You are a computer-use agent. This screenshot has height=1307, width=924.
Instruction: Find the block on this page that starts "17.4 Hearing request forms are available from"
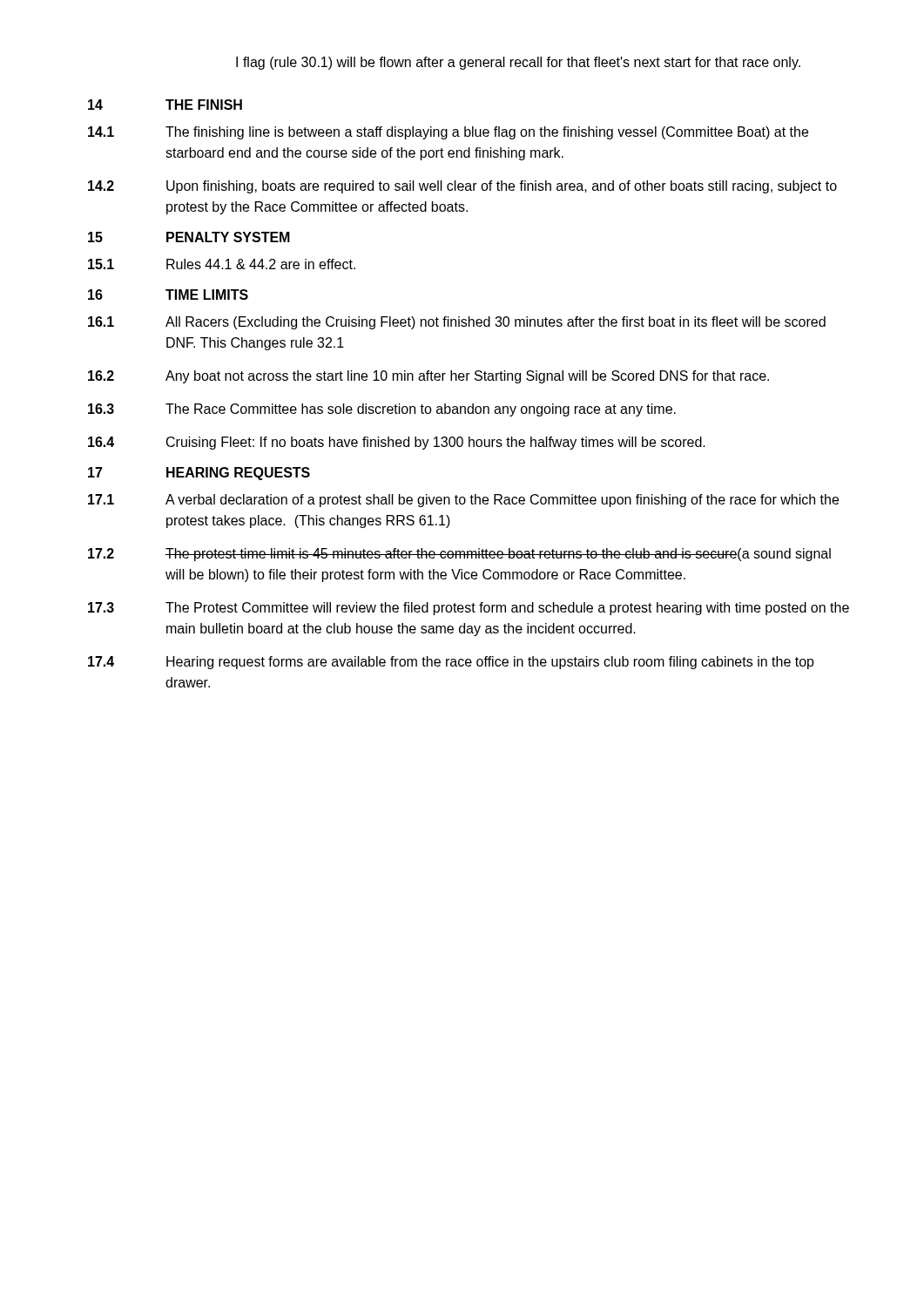(x=471, y=673)
